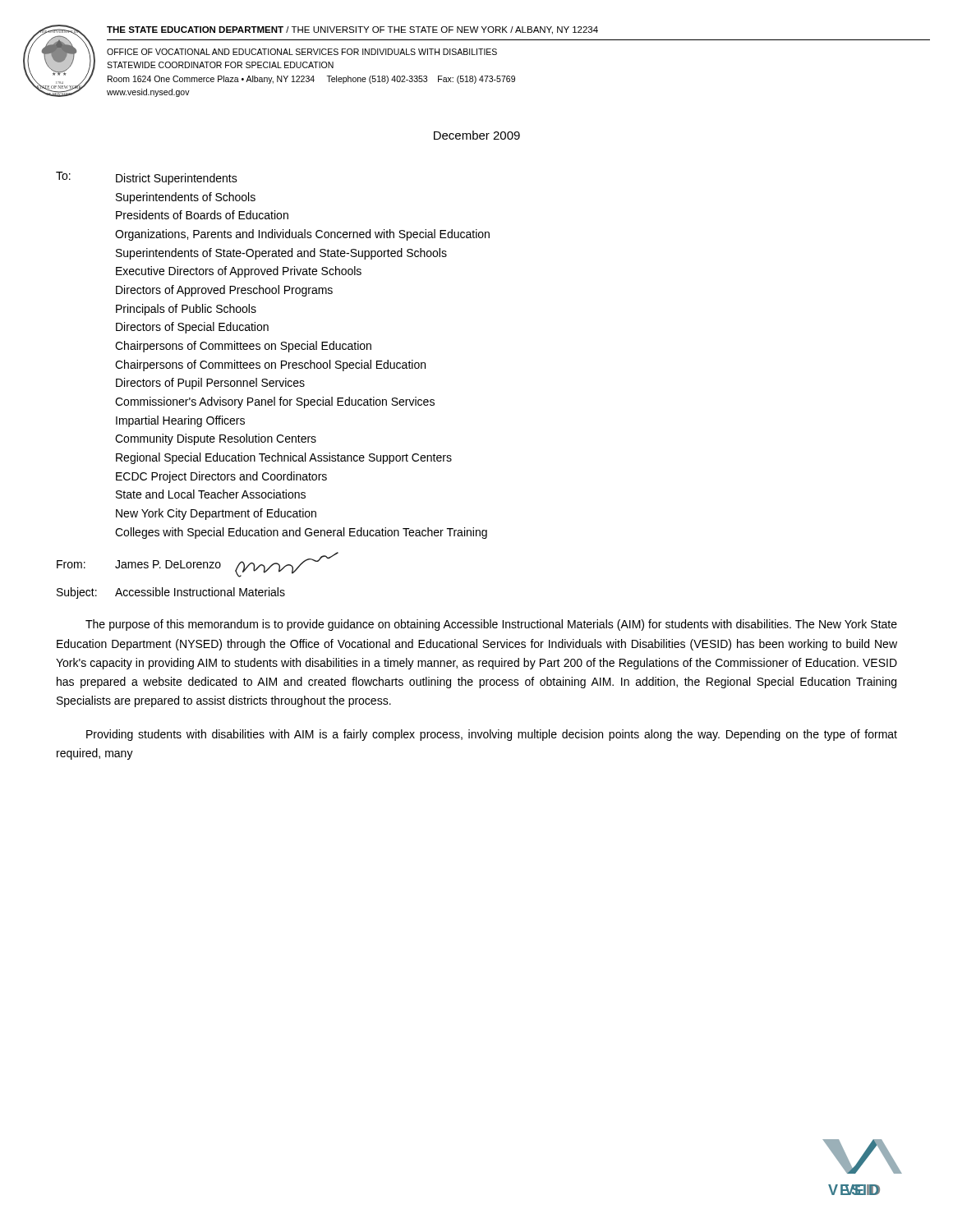
Task: Point to the element starting "The purpose of this memorandum is"
Action: coord(476,663)
